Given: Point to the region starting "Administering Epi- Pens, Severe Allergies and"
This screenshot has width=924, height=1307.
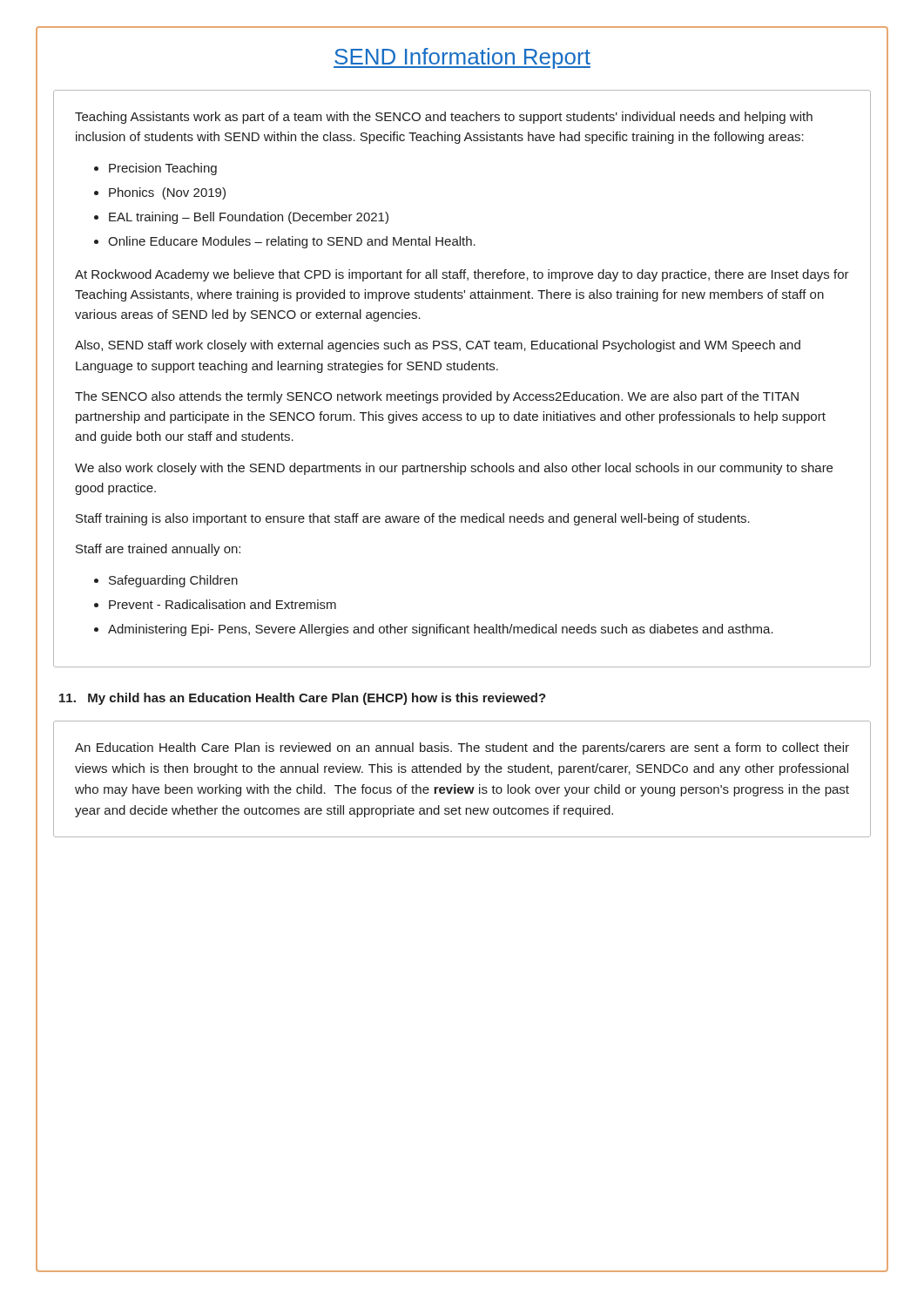Looking at the screenshot, I should (x=441, y=629).
